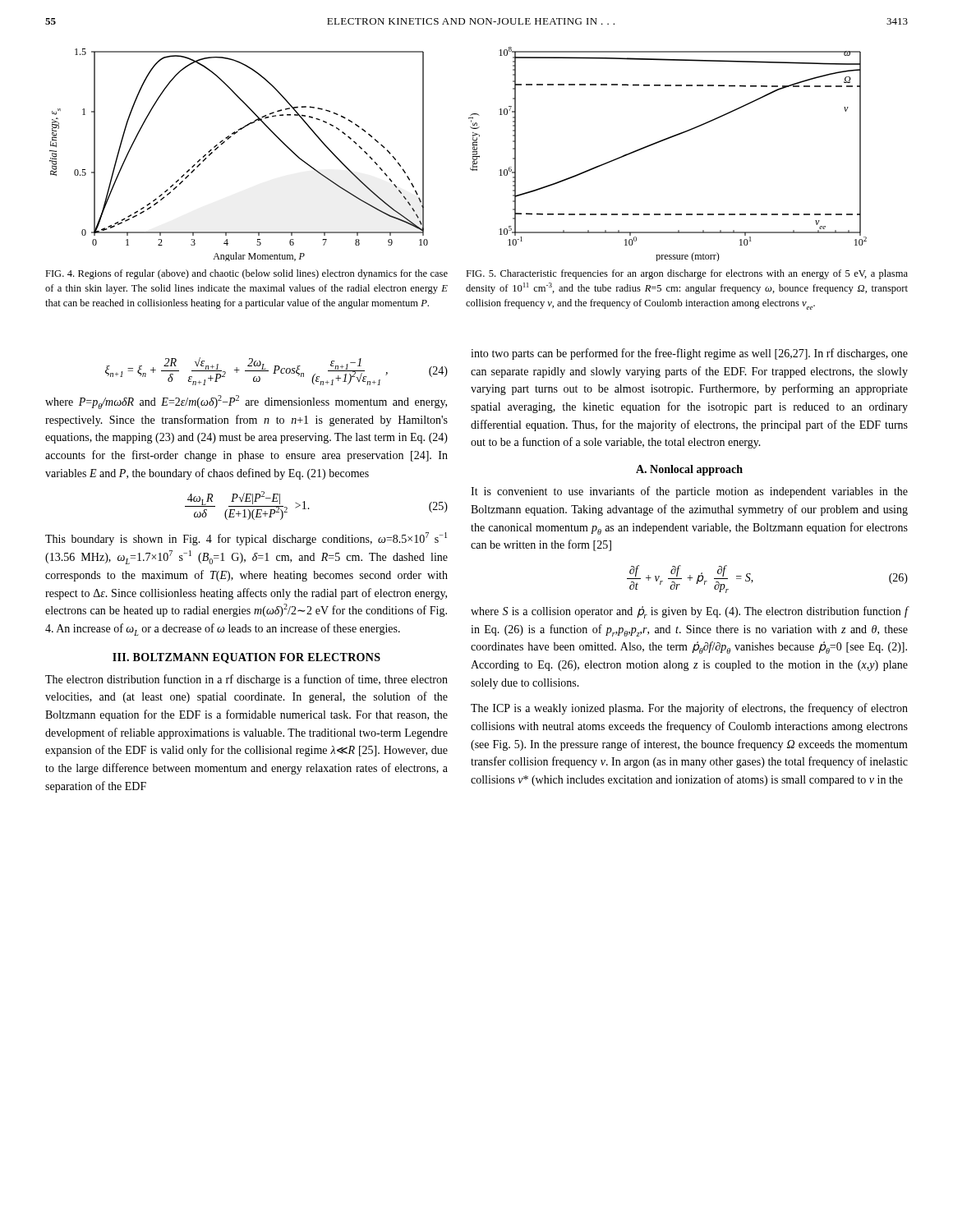
Task: Click the passage that begins "The ICP is a"
Action: (689, 744)
